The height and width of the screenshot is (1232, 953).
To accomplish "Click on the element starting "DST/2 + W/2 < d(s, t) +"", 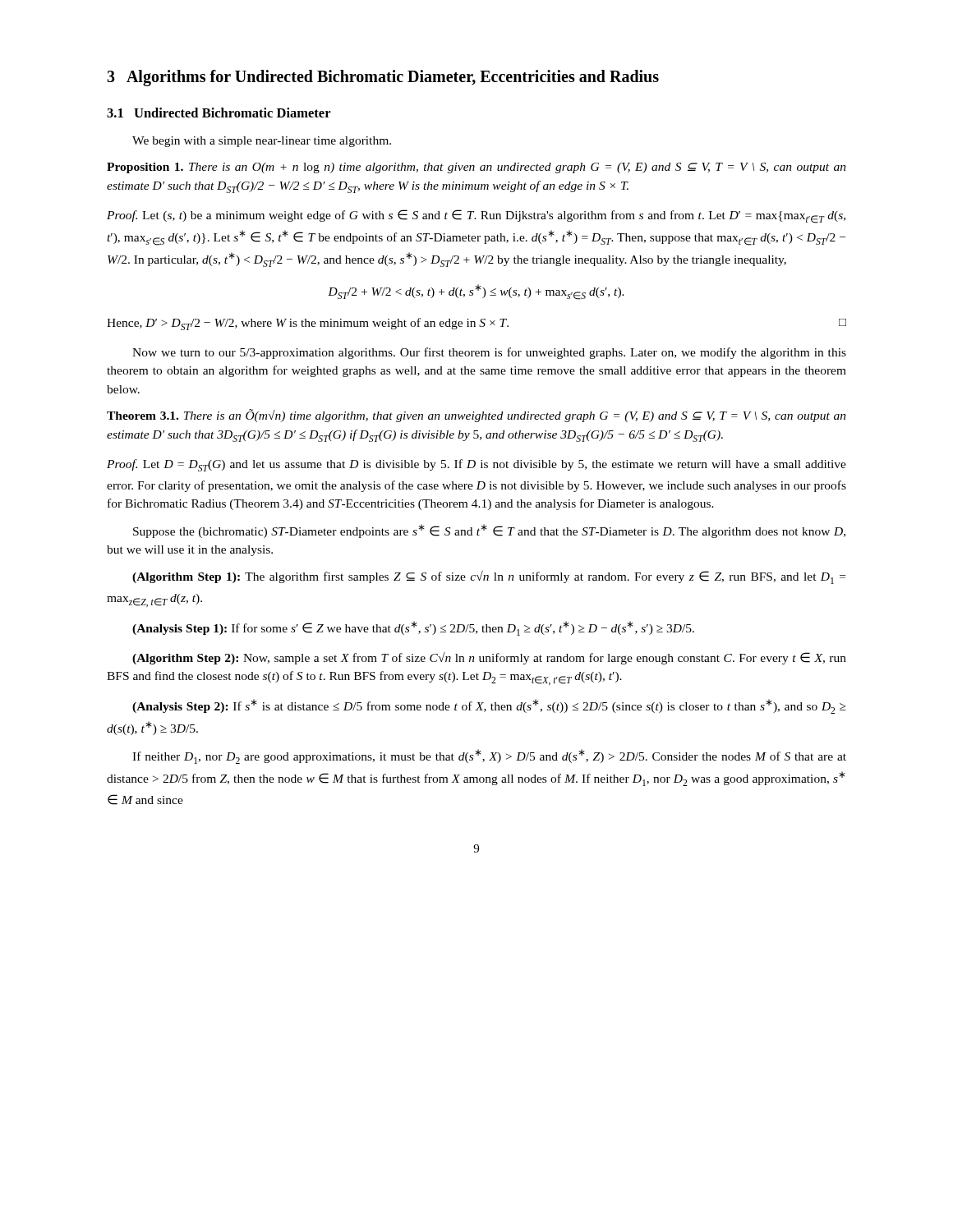I will click(476, 292).
